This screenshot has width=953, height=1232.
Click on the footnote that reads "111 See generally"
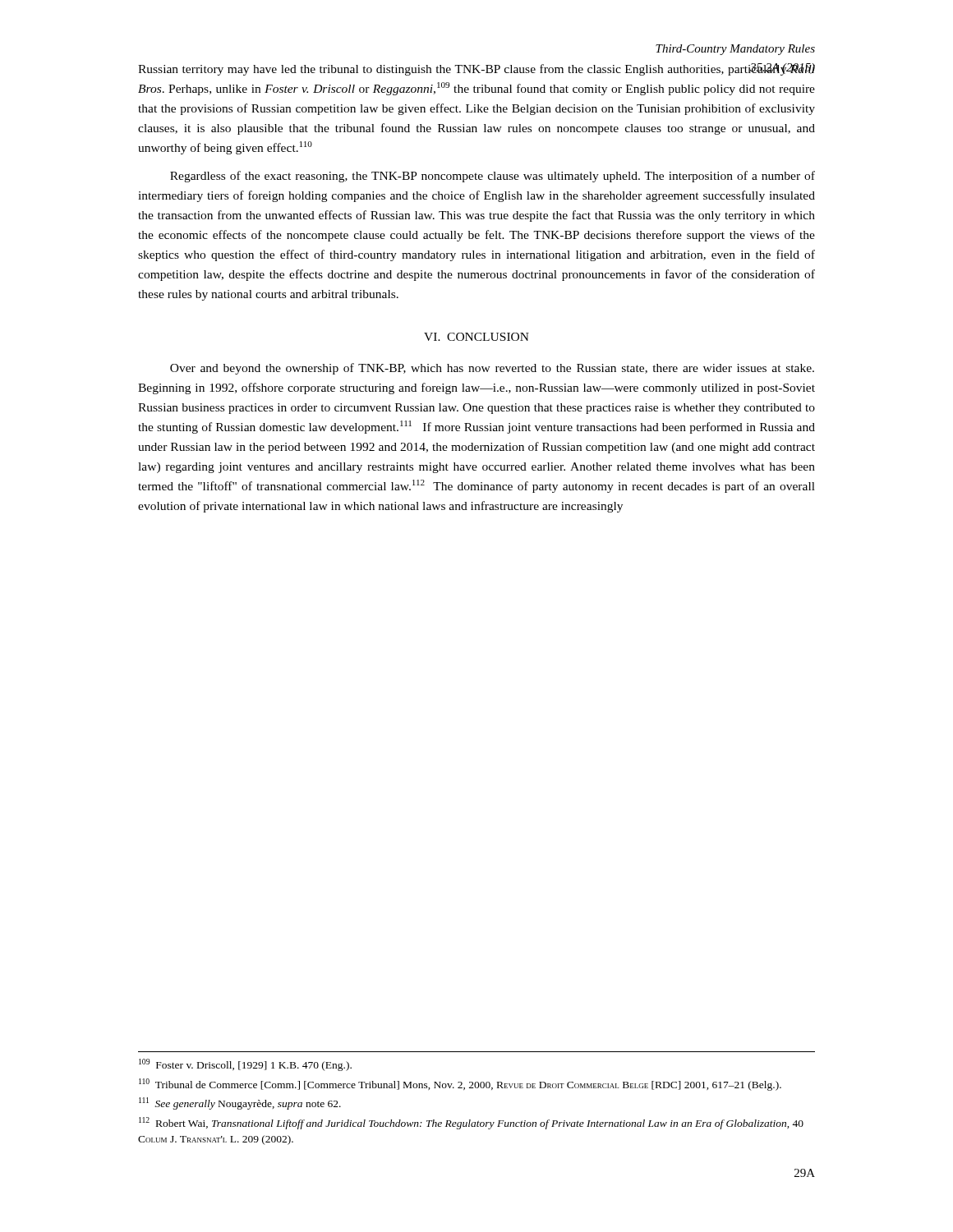[240, 1103]
